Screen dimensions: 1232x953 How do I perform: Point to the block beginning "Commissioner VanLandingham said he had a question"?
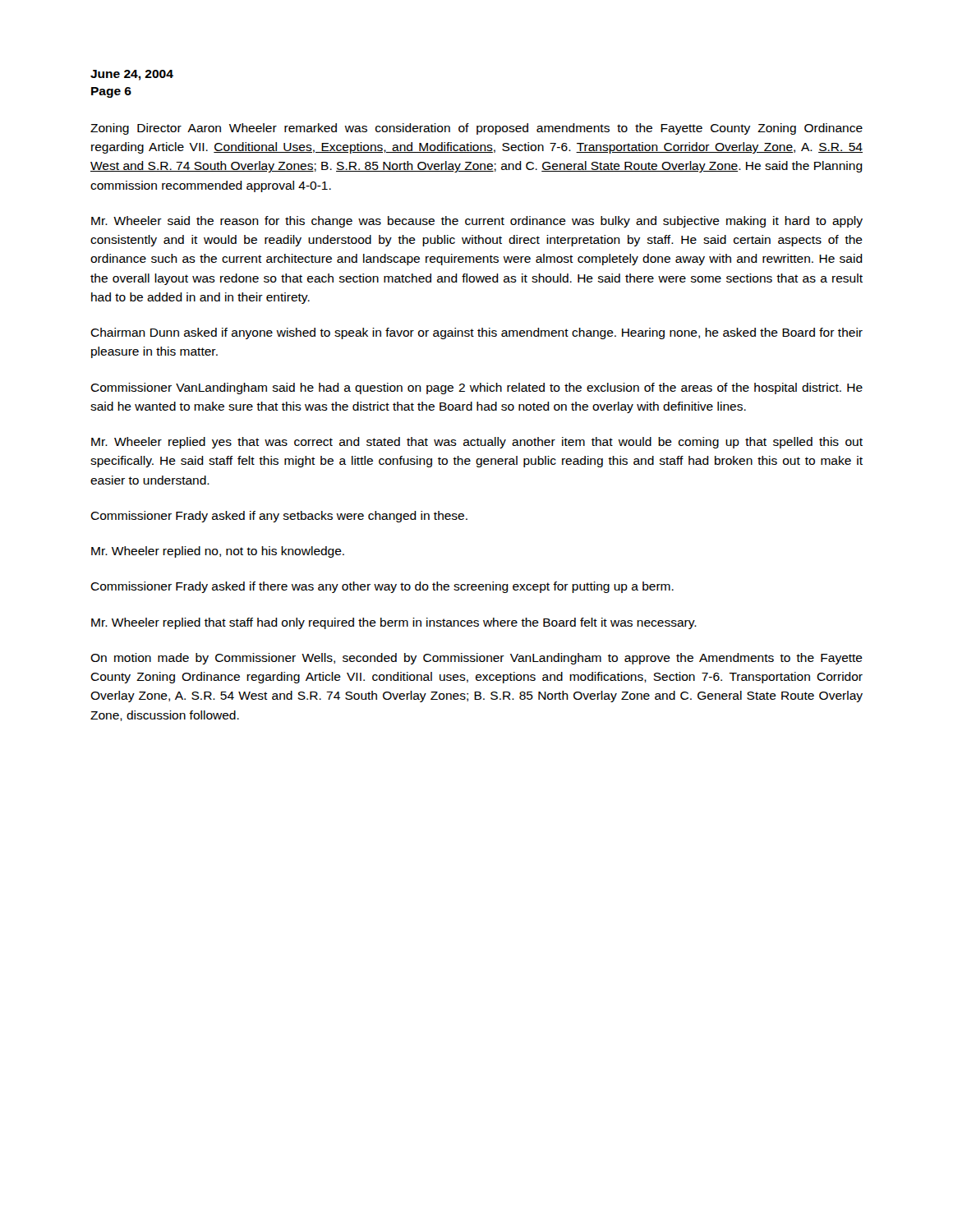476,396
